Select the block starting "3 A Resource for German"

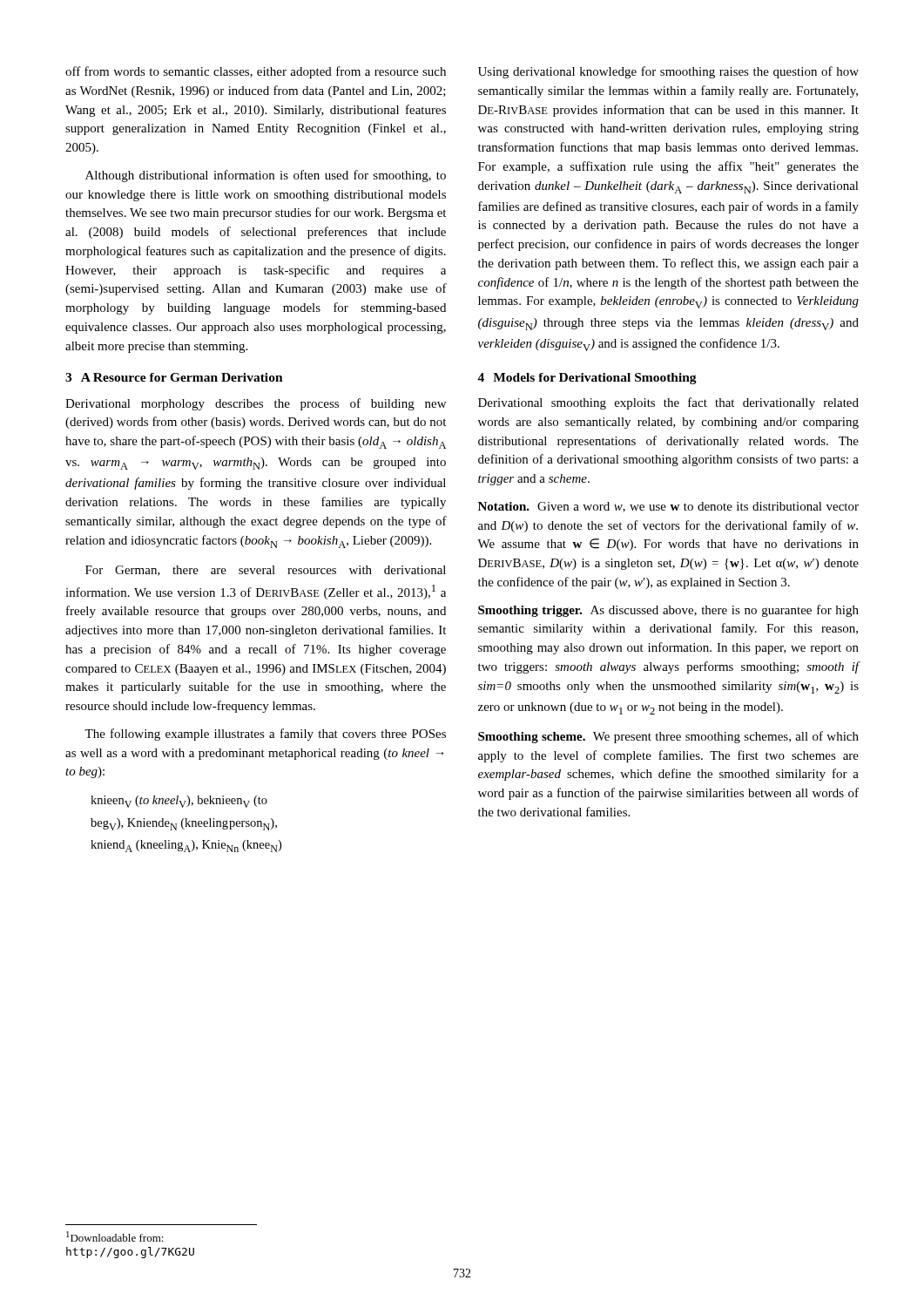click(x=256, y=378)
